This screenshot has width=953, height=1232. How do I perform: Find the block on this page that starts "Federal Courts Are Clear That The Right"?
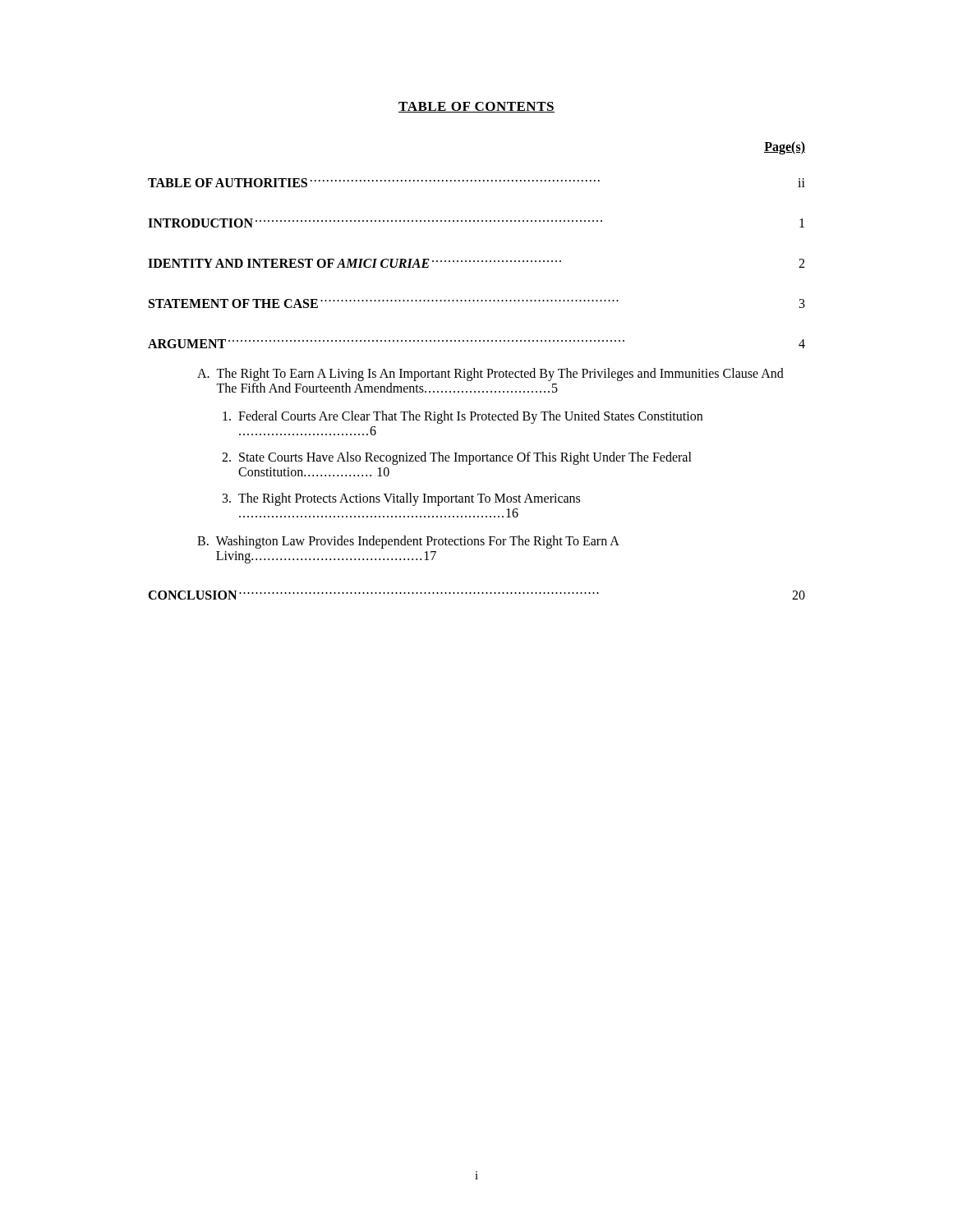(476, 424)
